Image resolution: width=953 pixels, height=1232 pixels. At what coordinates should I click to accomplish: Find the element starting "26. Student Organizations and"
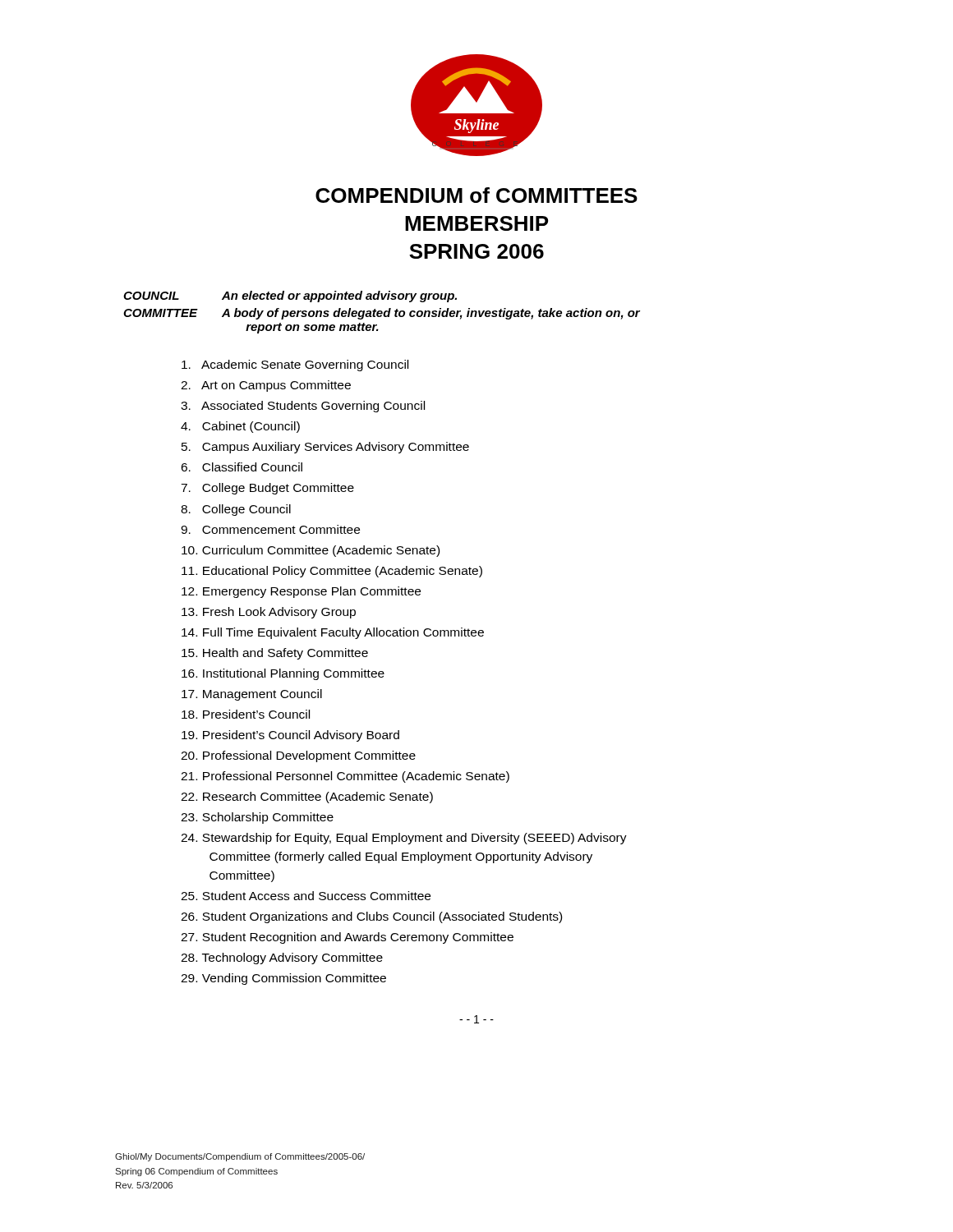pyautogui.click(x=372, y=916)
